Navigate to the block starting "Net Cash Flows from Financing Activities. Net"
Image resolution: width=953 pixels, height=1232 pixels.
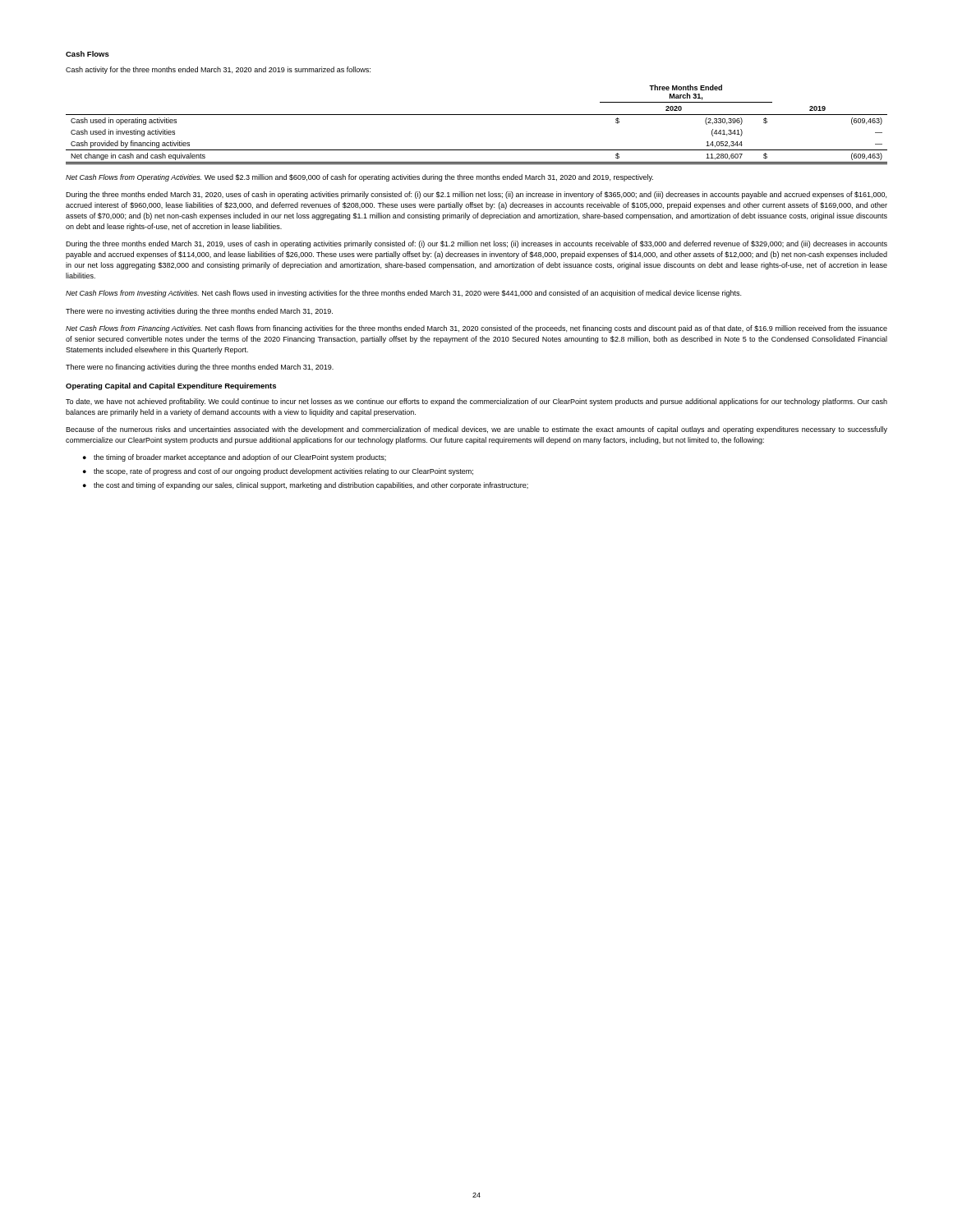[x=476, y=339]
